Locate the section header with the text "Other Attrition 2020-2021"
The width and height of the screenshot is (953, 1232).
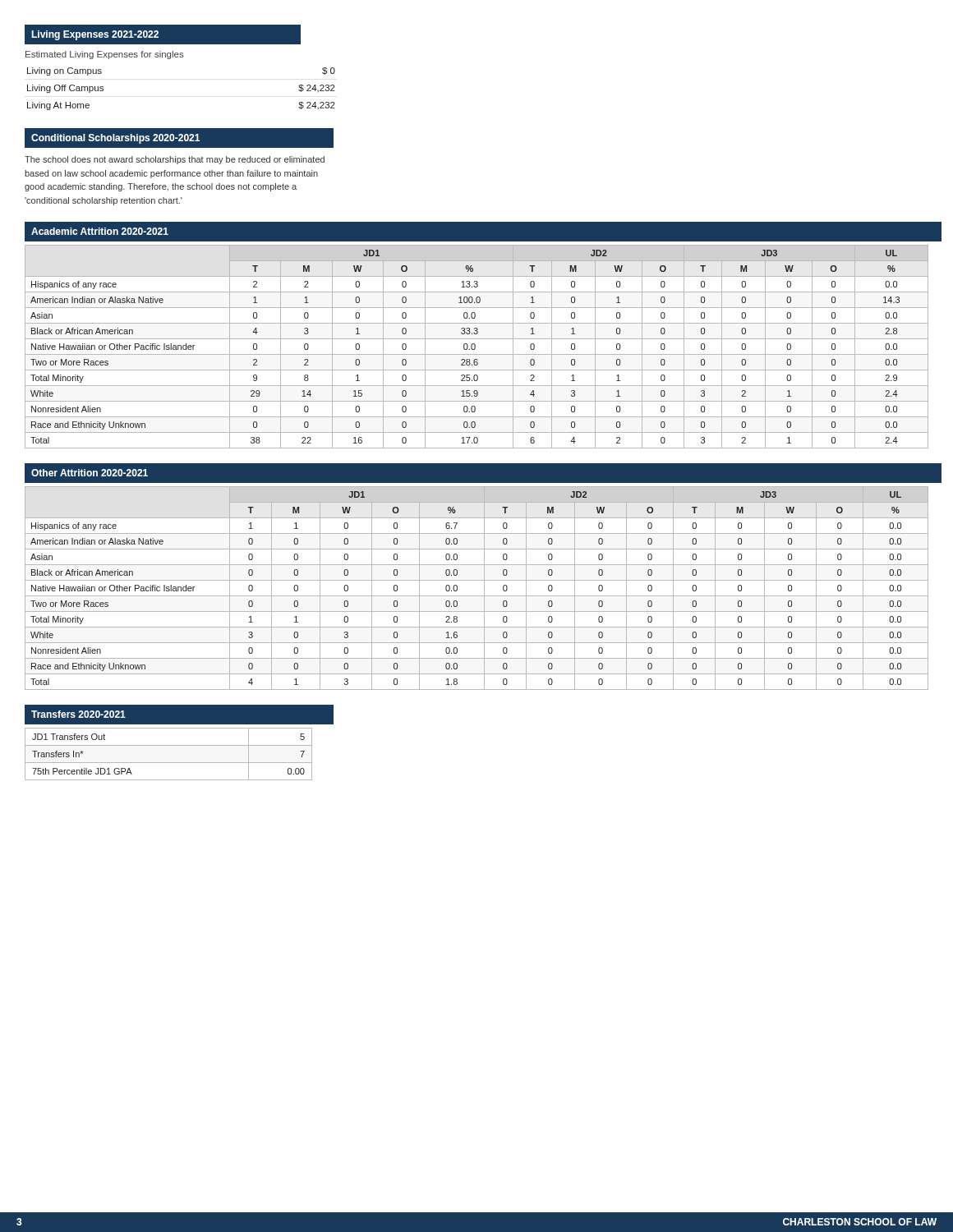click(90, 473)
